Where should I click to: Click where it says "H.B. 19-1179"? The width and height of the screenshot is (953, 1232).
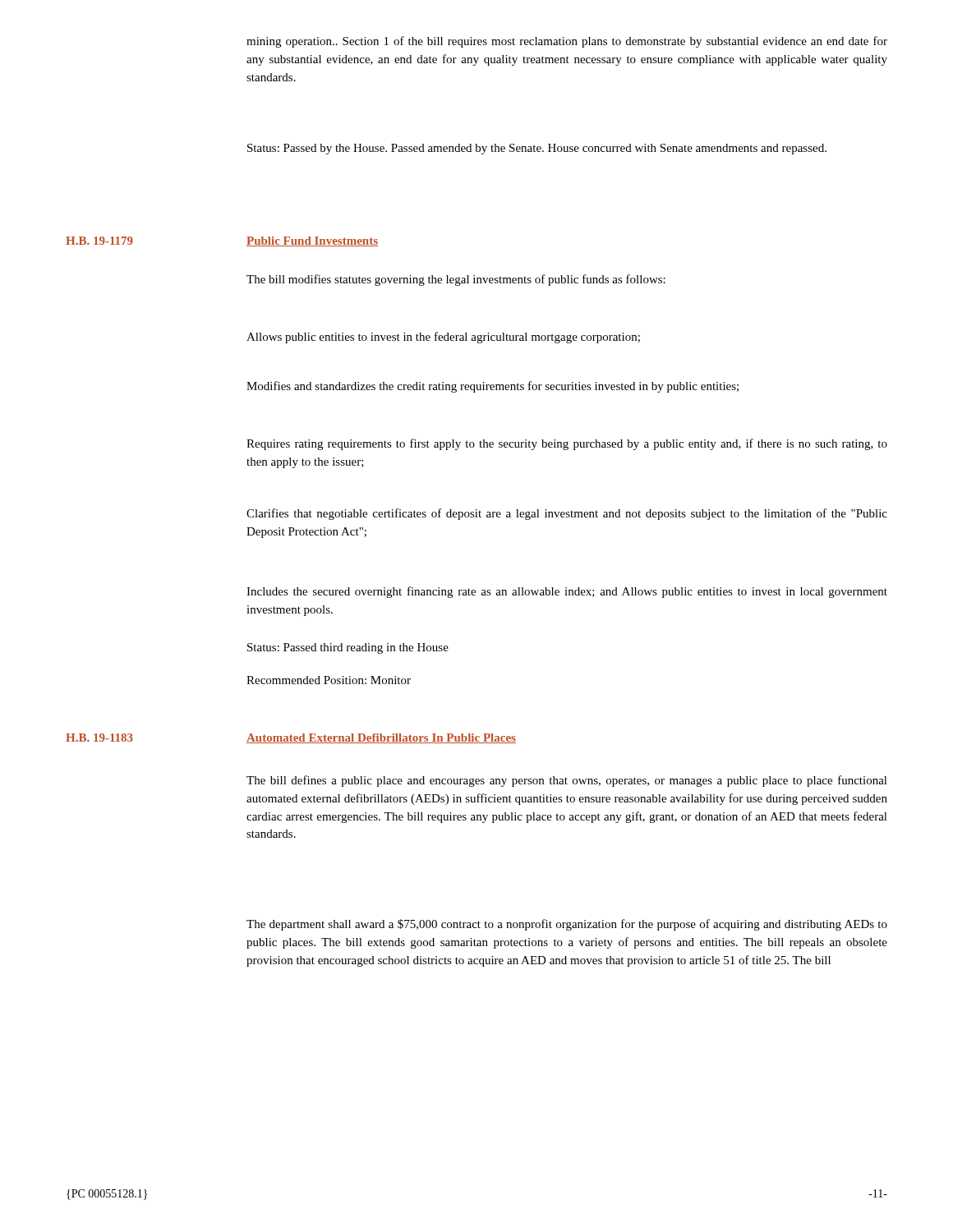[99, 241]
